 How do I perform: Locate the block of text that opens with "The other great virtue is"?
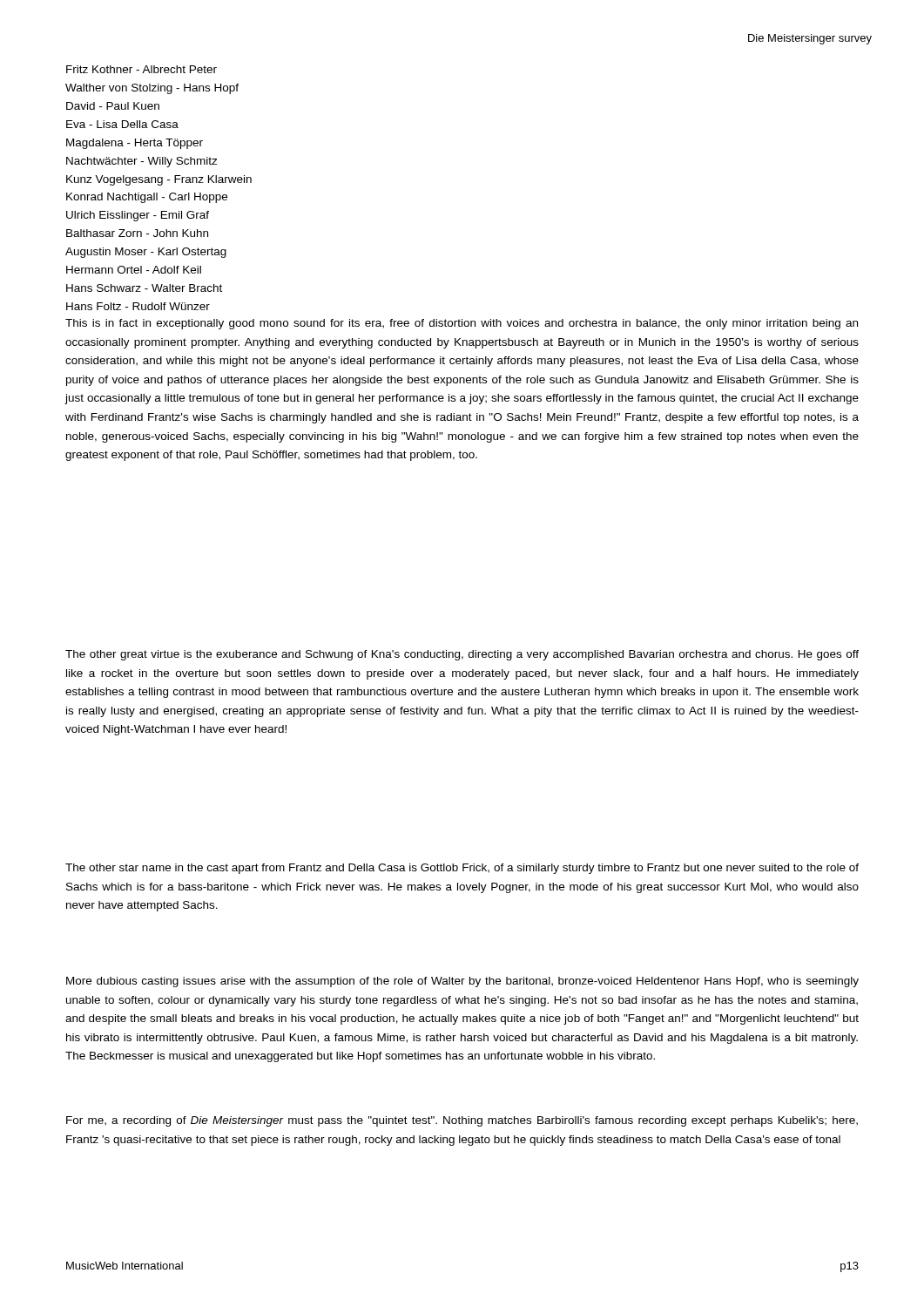pos(462,692)
